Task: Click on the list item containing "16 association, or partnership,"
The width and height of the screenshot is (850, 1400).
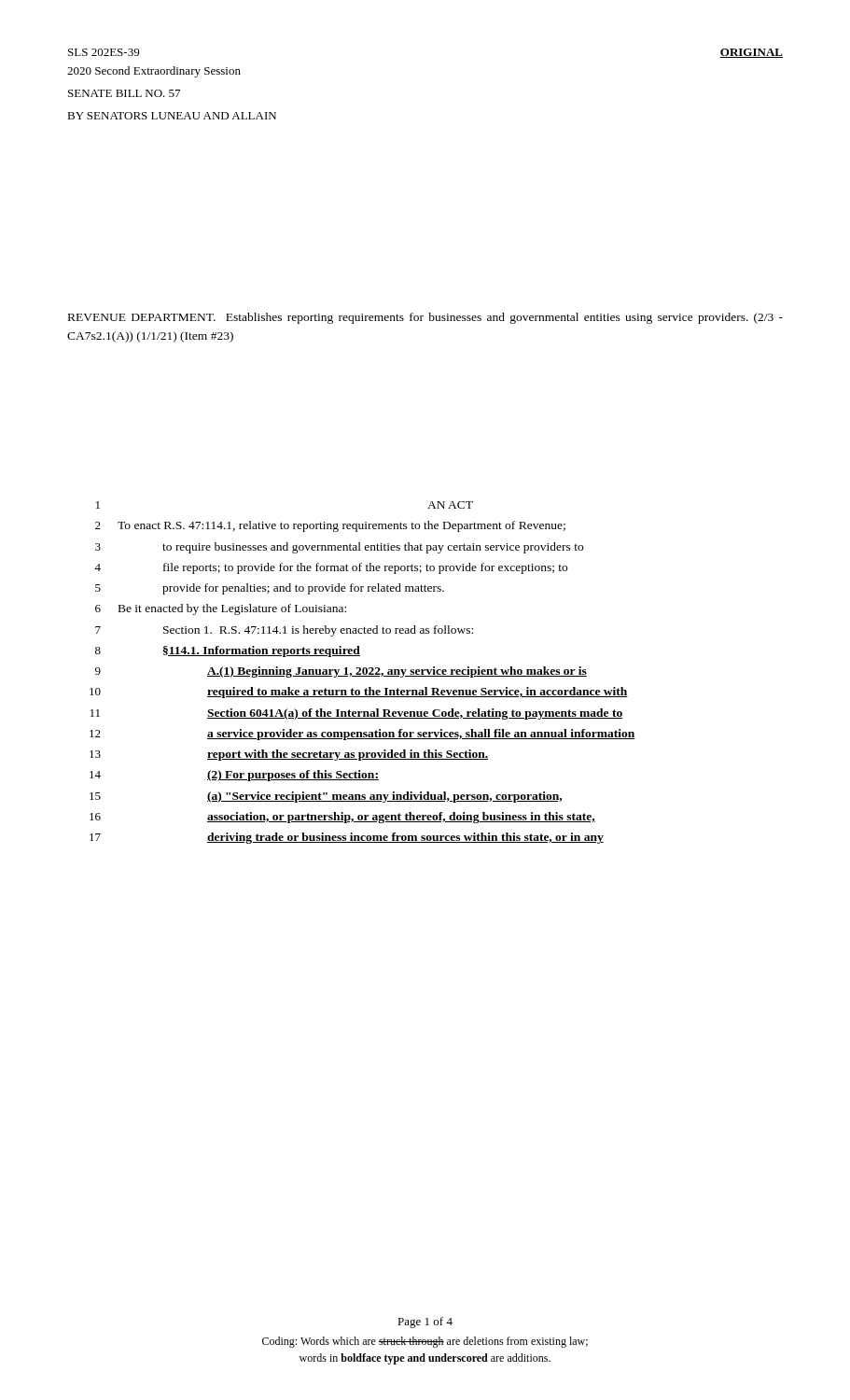Action: coord(425,817)
